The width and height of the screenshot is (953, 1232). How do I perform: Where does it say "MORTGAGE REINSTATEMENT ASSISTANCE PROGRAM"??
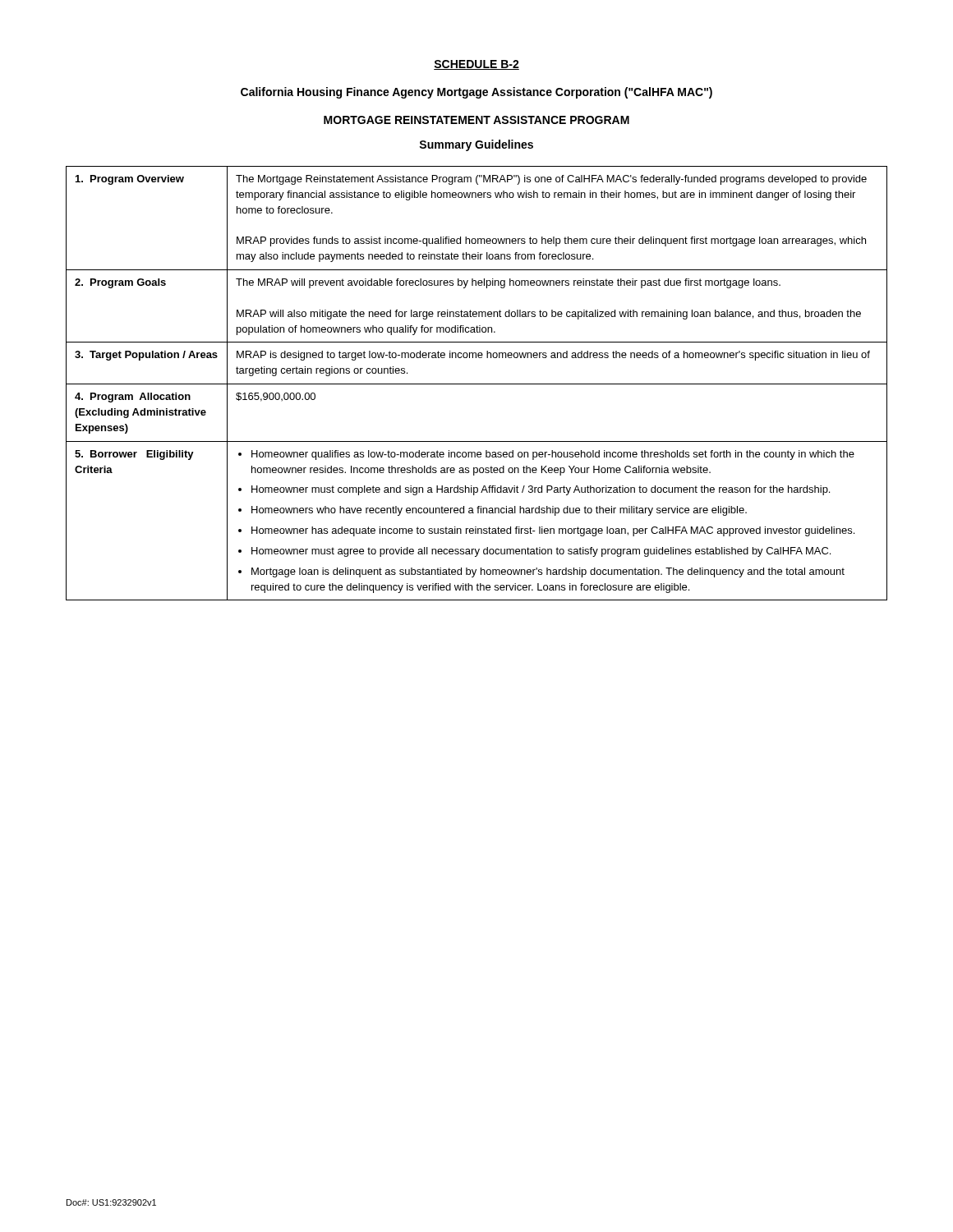click(x=476, y=120)
